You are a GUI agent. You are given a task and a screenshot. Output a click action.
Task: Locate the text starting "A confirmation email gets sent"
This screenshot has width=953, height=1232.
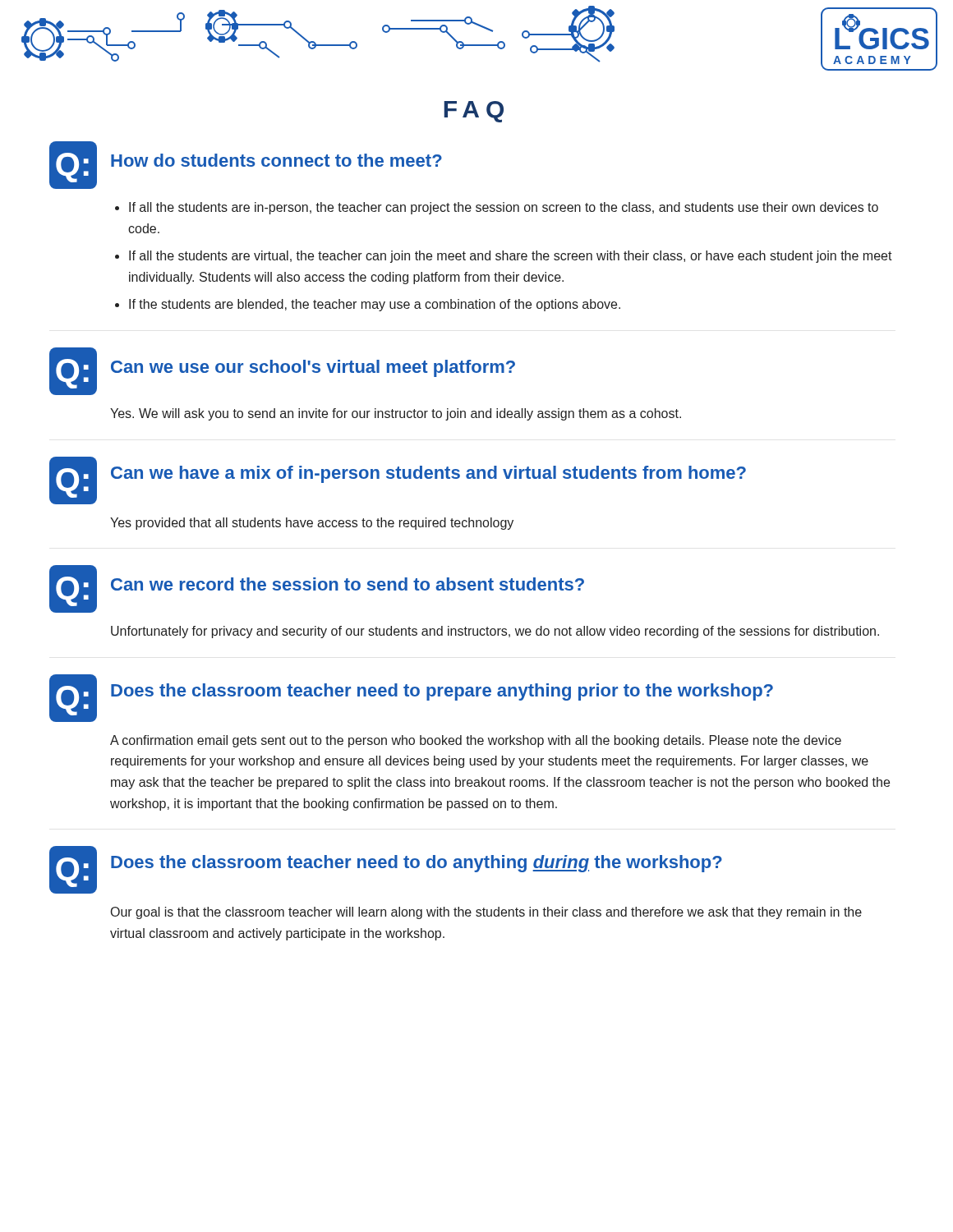coord(500,772)
